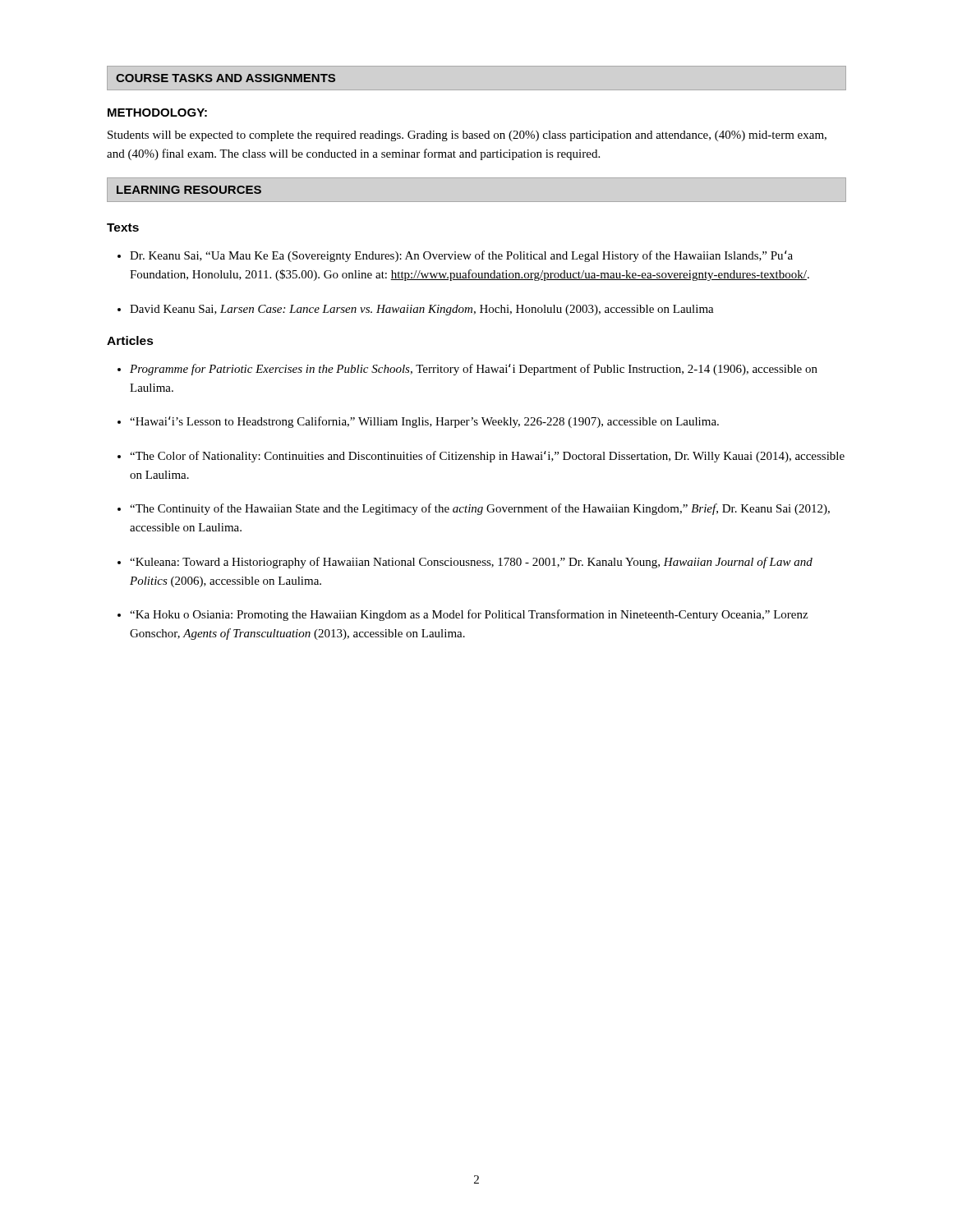Find the passage starting "“The Continuity of the Hawaiian State and"
Viewport: 953px width, 1232px height.
click(x=480, y=518)
